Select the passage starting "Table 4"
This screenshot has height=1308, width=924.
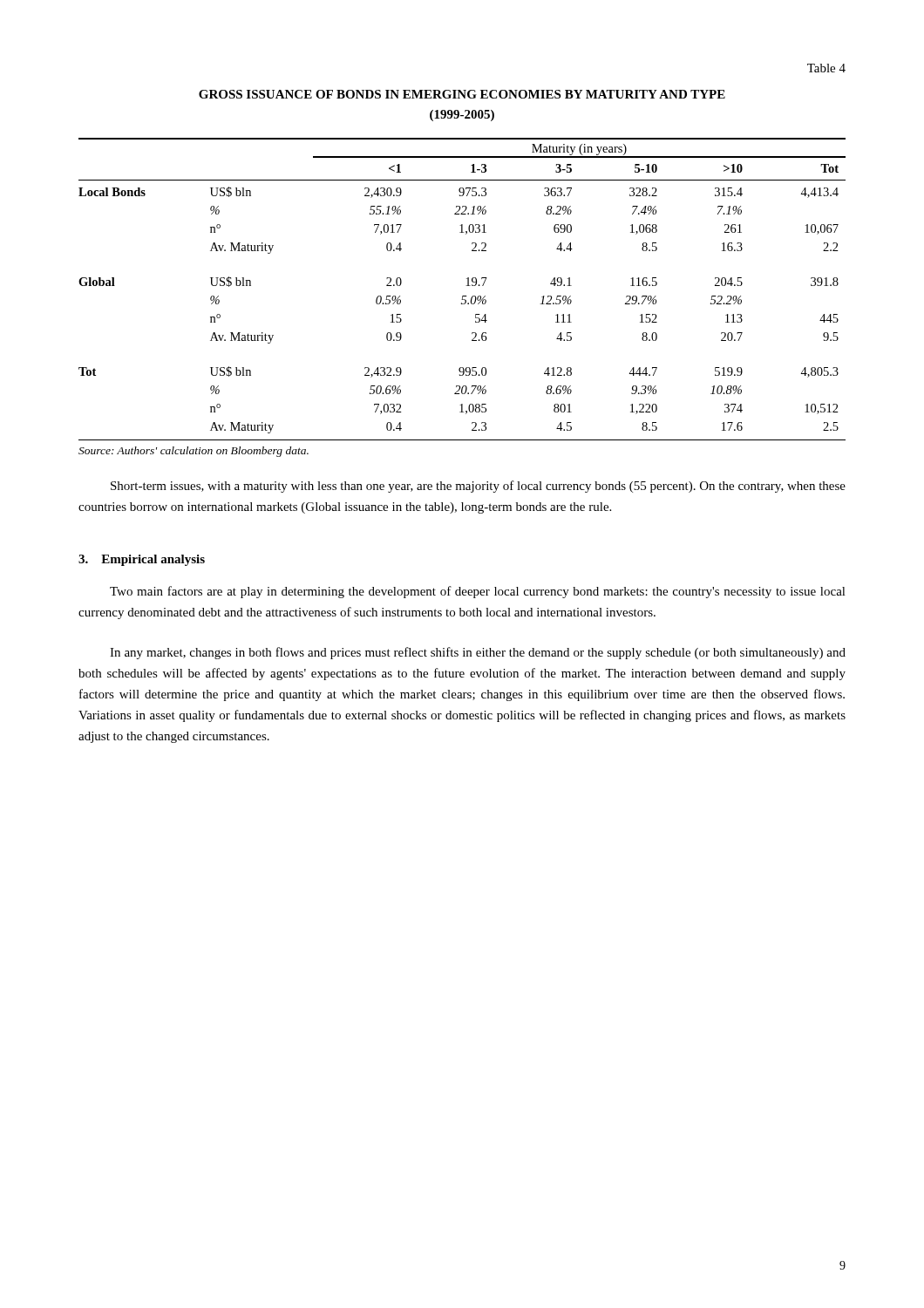coord(826,68)
